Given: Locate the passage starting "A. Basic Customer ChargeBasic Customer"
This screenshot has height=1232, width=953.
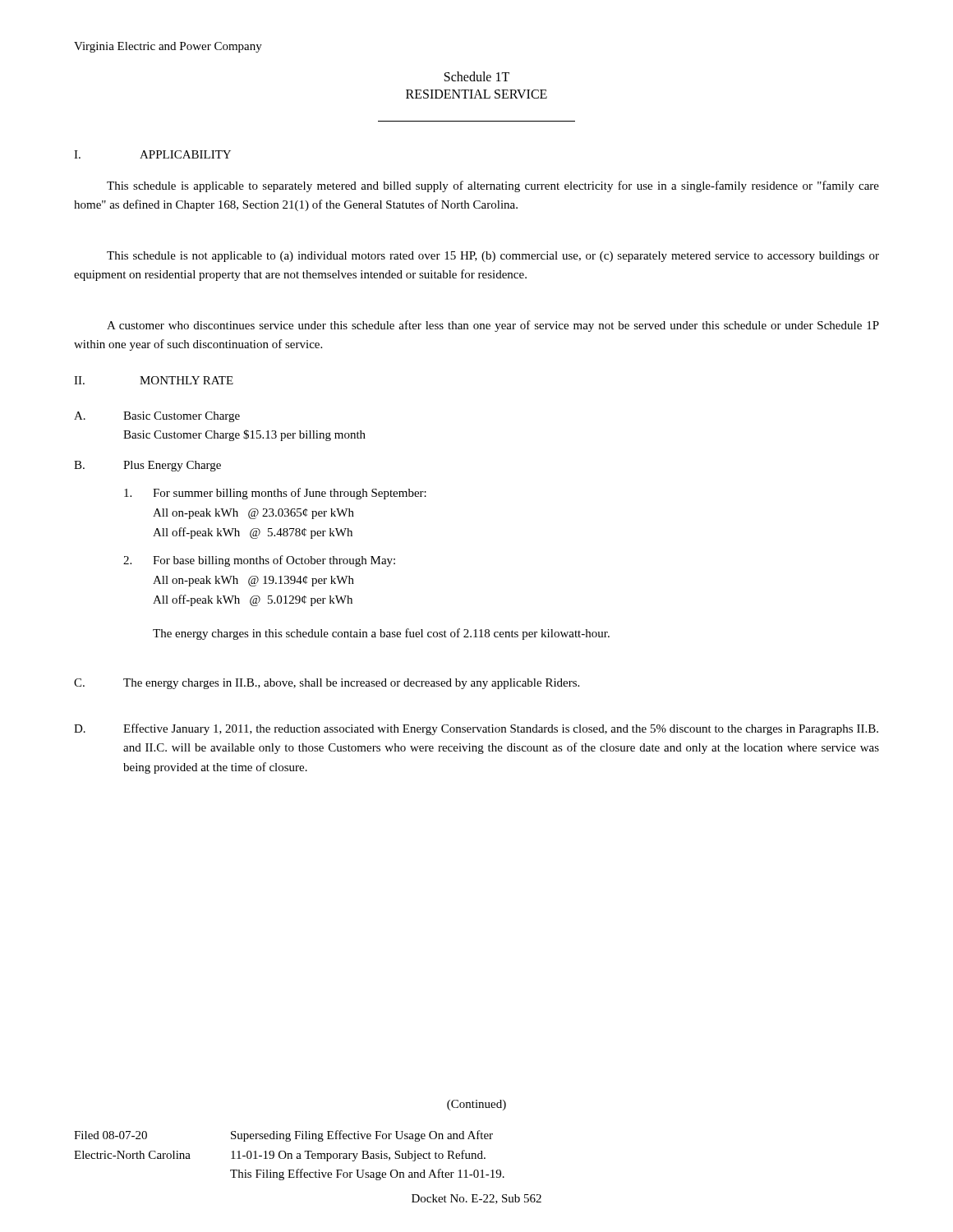Looking at the screenshot, I should (220, 426).
